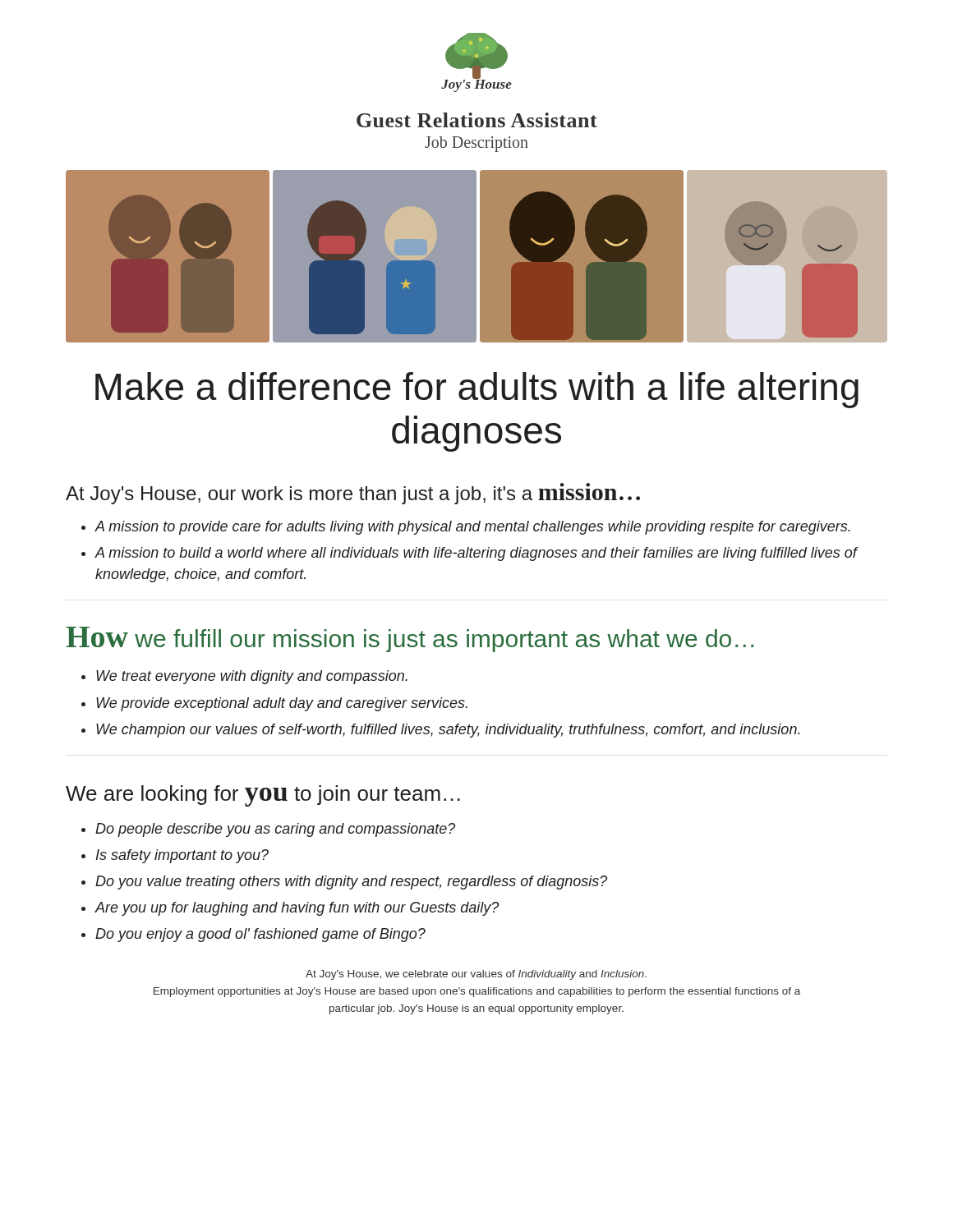The width and height of the screenshot is (953, 1232).
Task: Find the section header on this page that starts "We are looking for you to join"
Action: (x=264, y=791)
